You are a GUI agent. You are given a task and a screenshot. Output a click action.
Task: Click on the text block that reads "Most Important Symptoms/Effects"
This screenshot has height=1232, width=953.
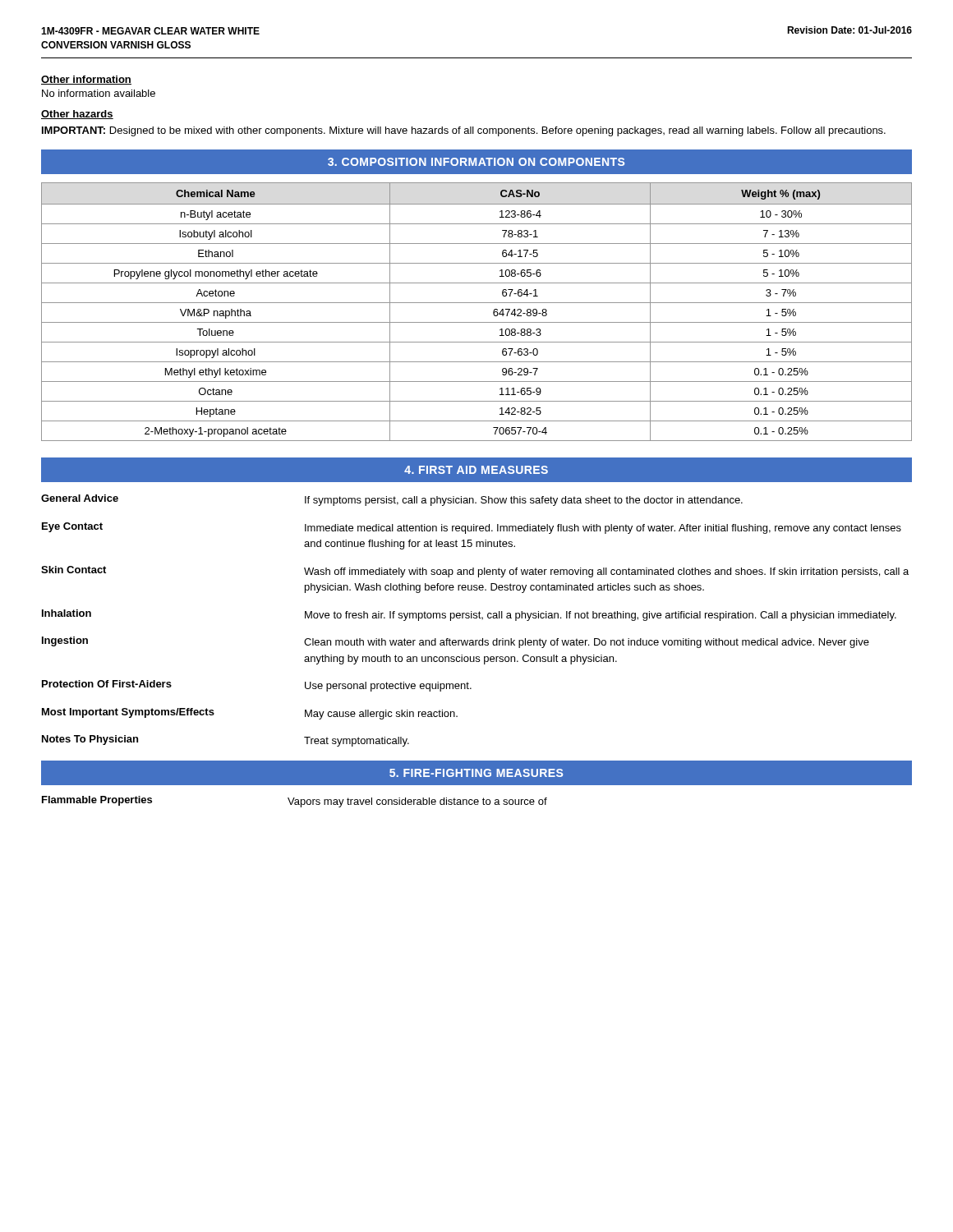[133, 713]
